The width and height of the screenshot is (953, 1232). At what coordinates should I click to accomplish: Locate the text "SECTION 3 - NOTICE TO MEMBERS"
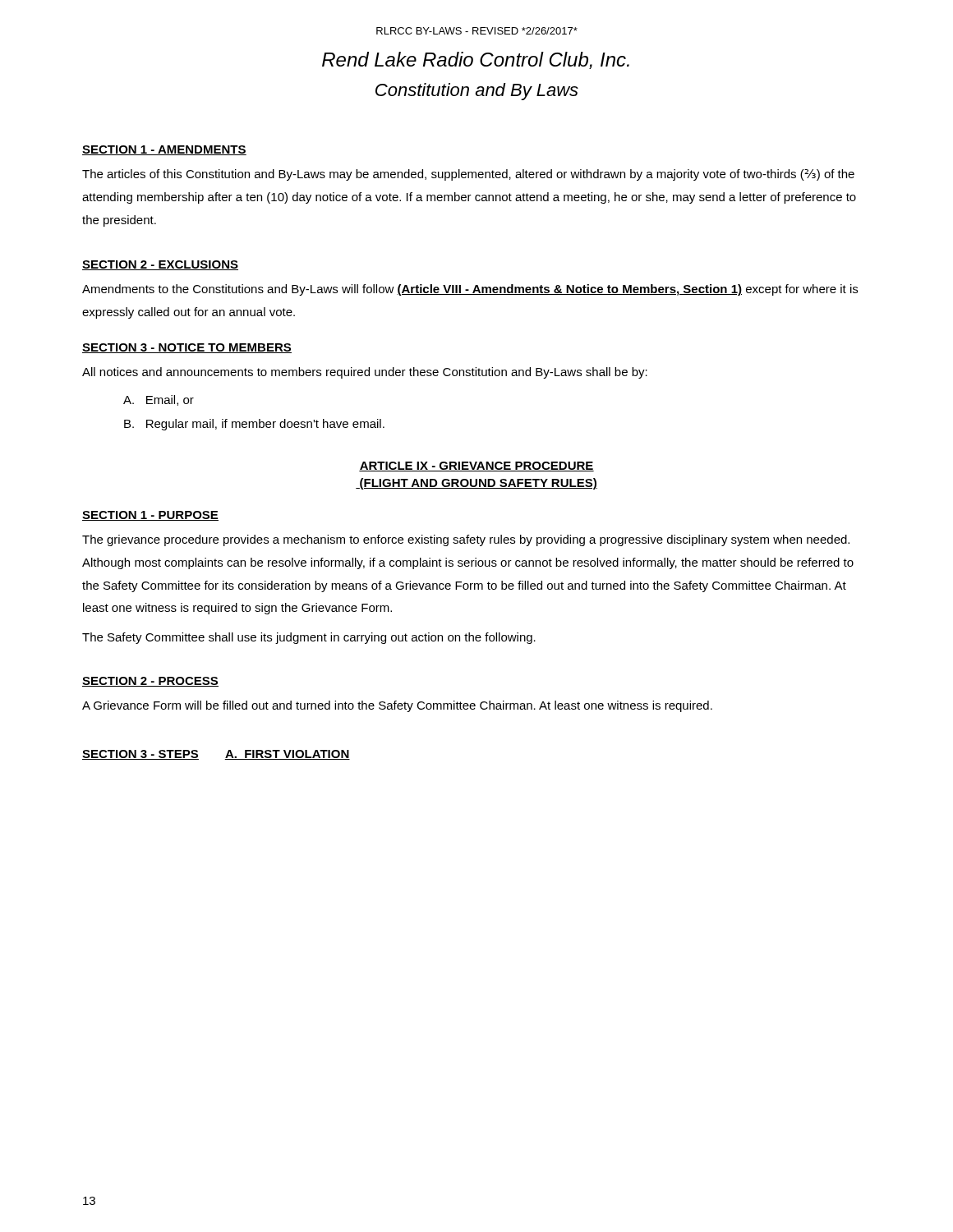click(187, 347)
